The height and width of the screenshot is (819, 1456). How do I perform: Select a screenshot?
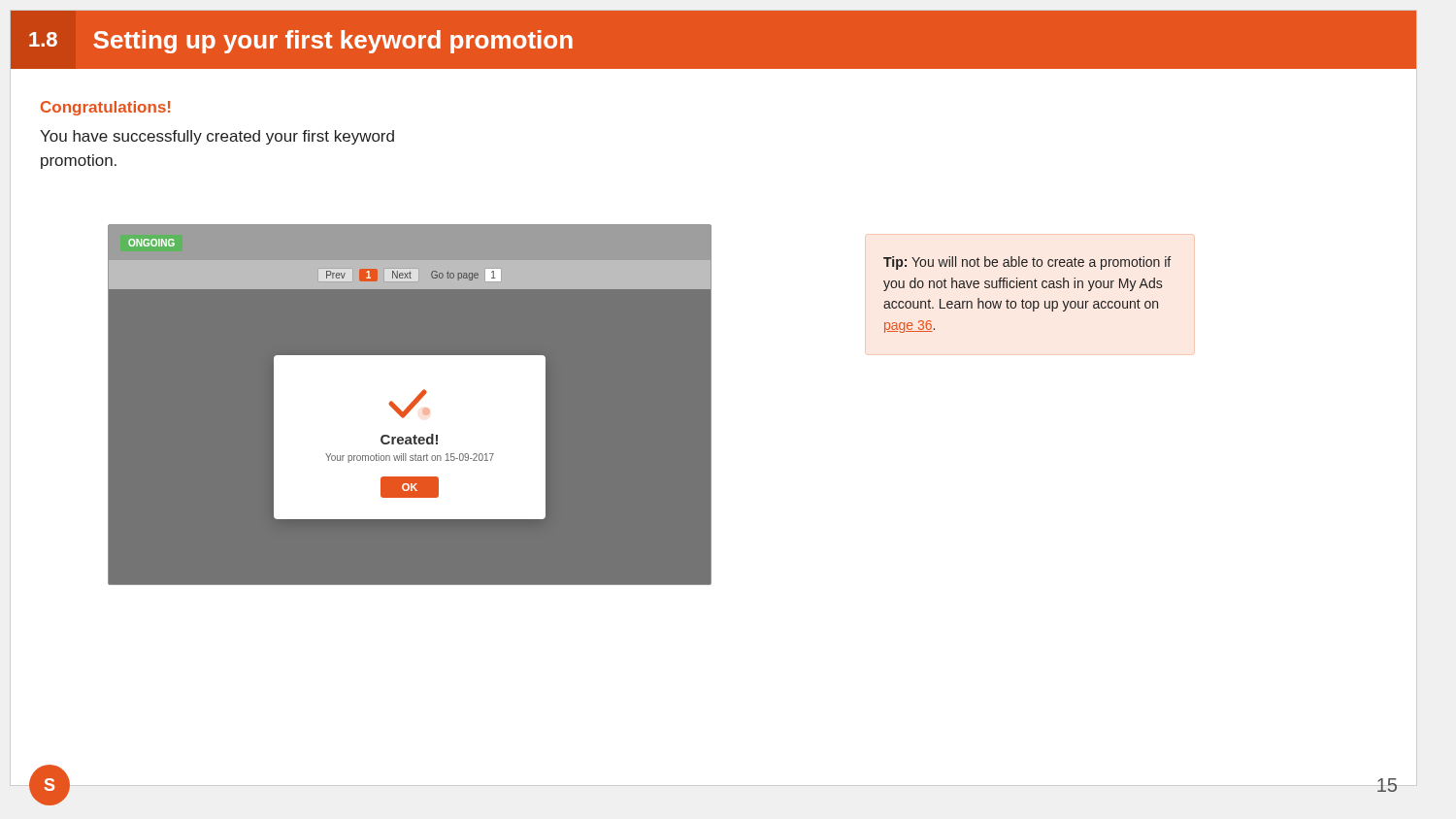[x=410, y=405]
